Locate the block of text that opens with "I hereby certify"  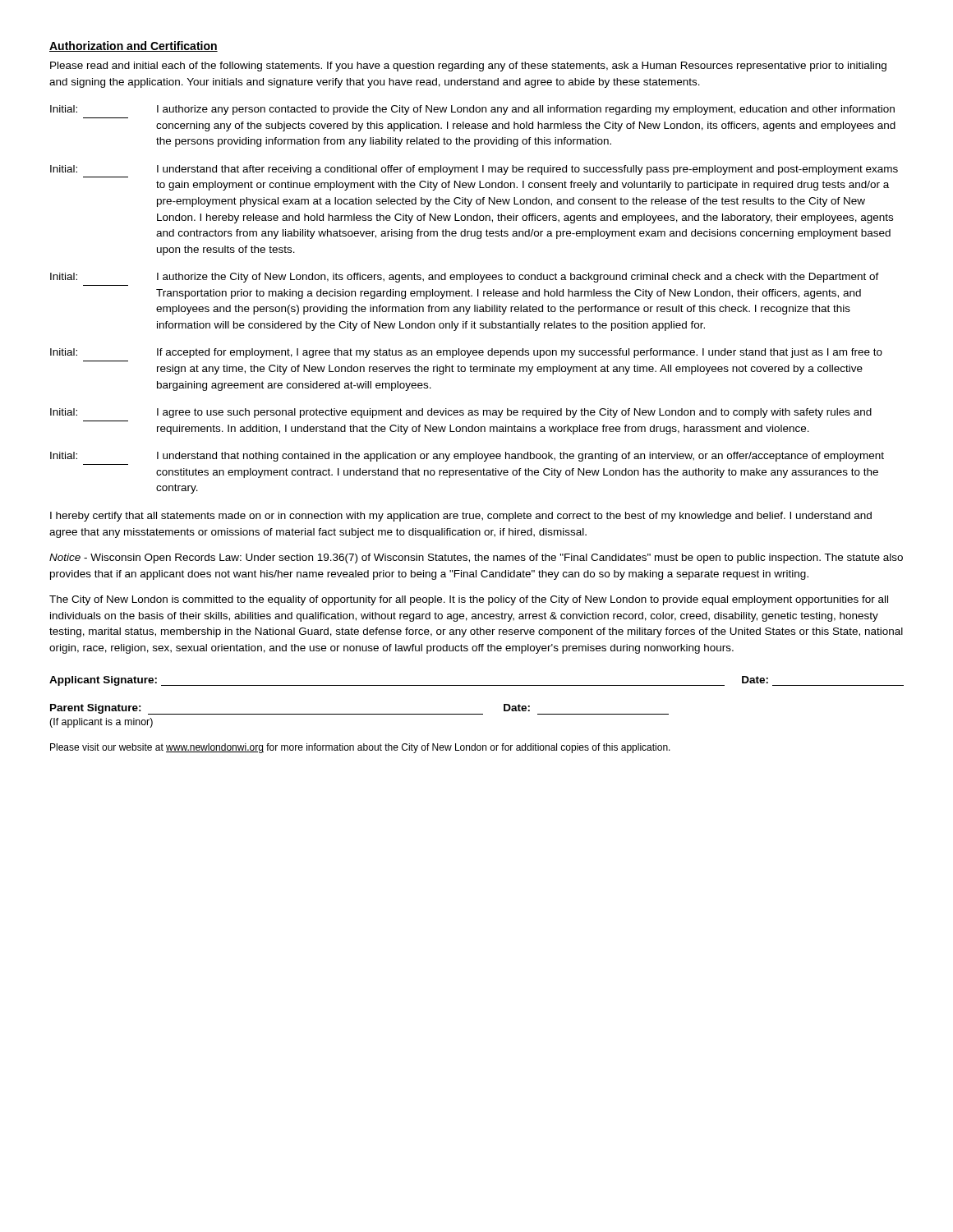point(461,523)
